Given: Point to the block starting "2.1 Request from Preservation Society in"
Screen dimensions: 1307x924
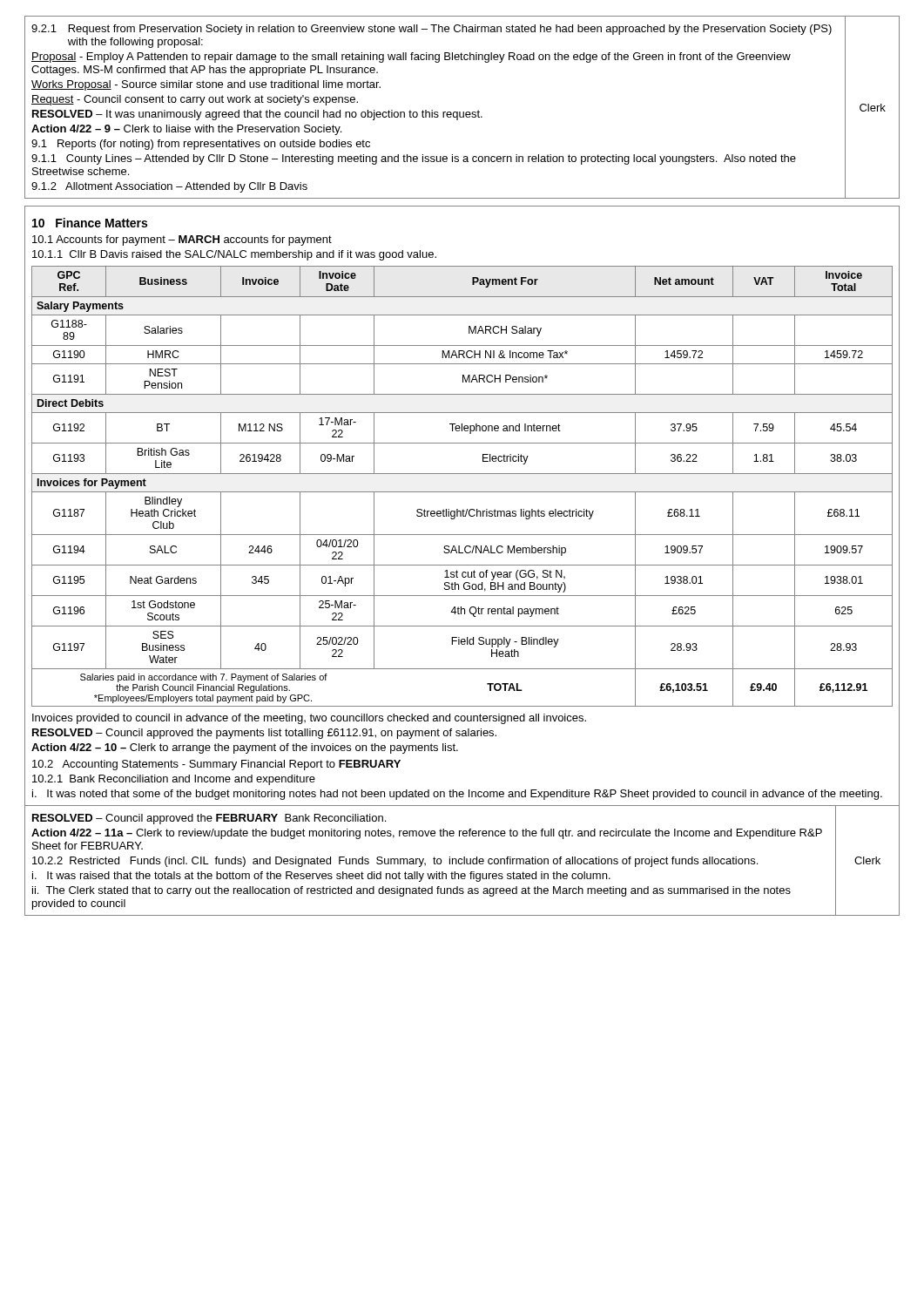Looking at the screenshot, I should (433, 35).
